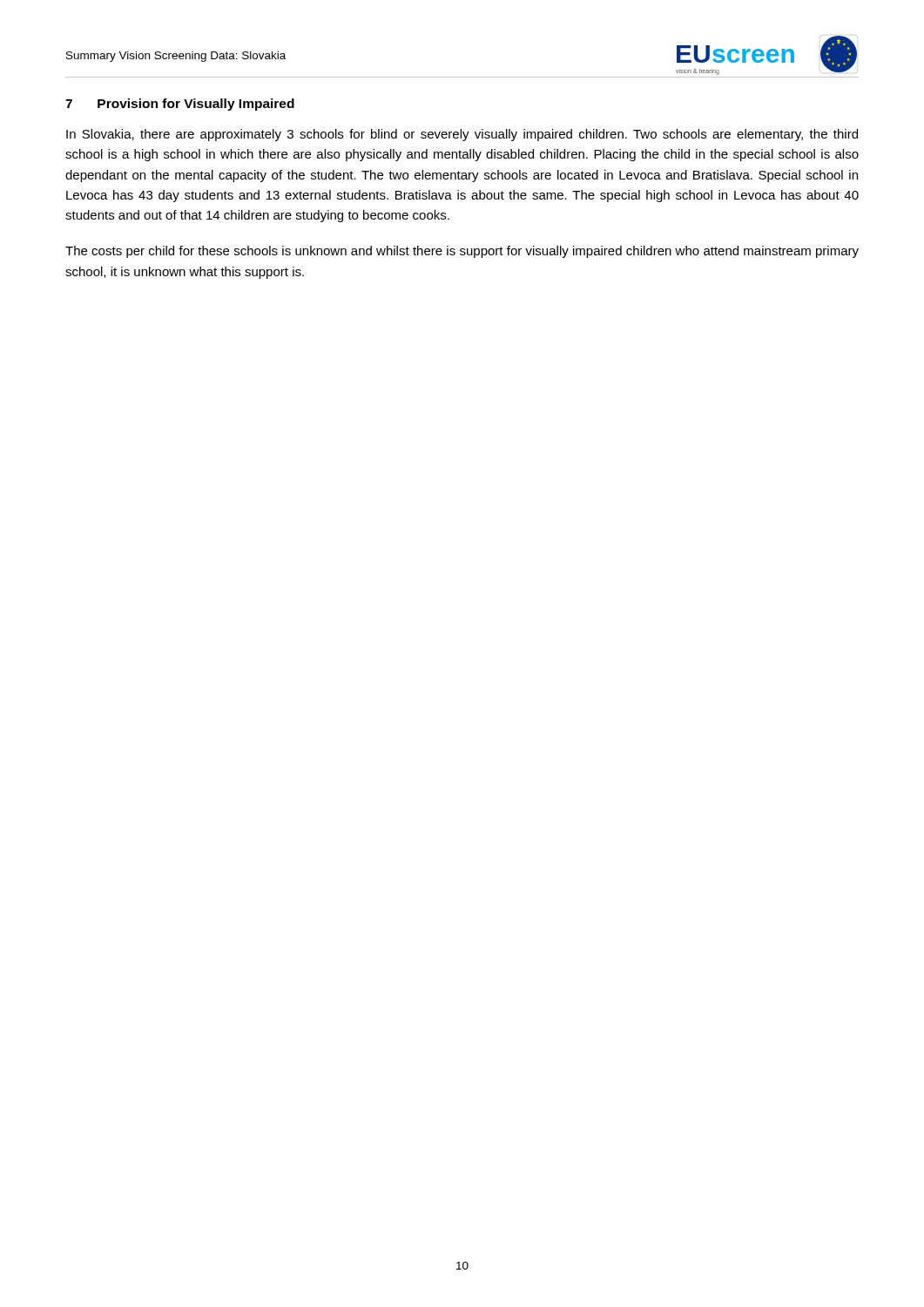Navigate to the region starting "The costs per child for these"
Screen dimensions: 1307x924
coord(462,261)
